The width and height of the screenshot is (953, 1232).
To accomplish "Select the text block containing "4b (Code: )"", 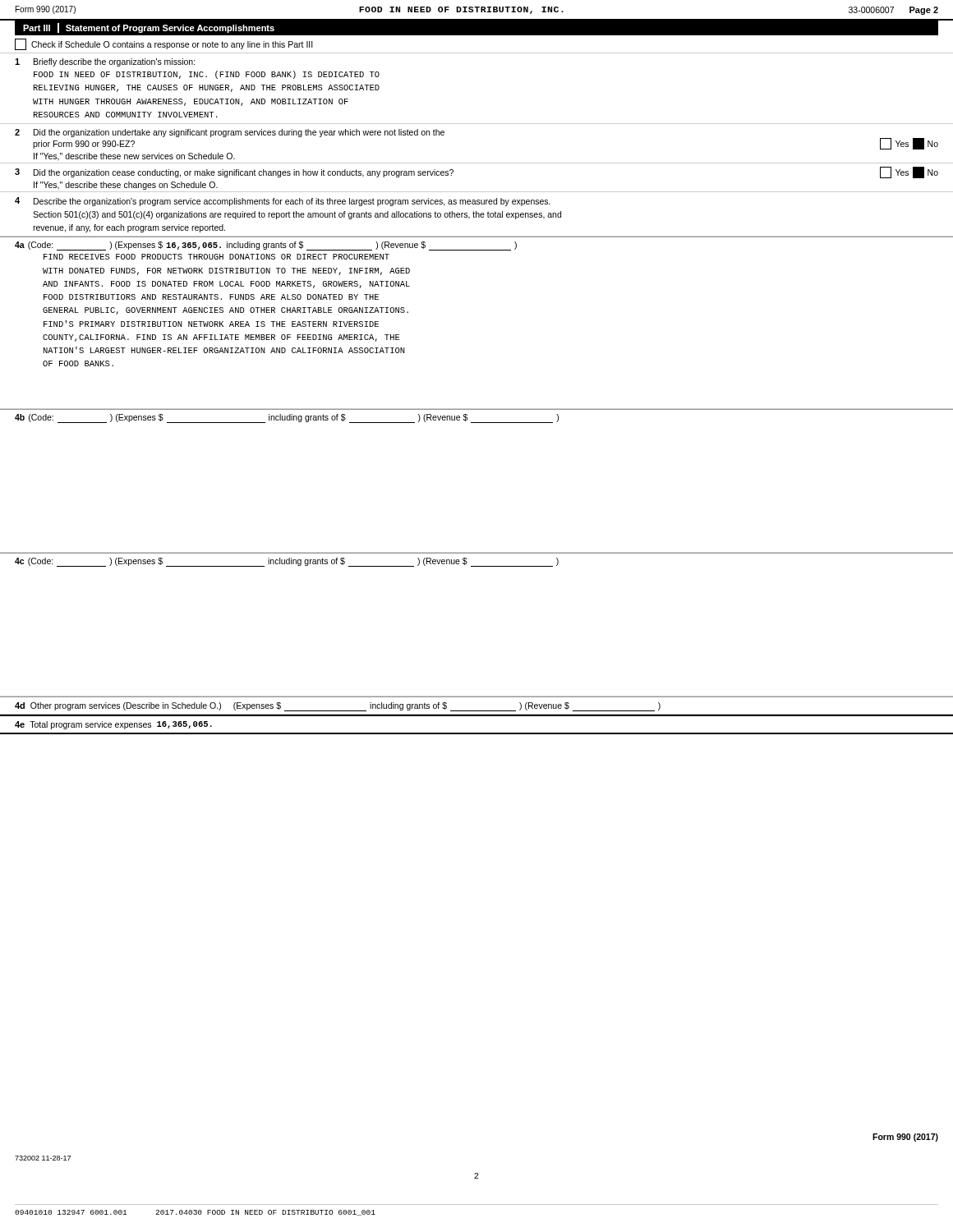I will pyautogui.click(x=476, y=417).
